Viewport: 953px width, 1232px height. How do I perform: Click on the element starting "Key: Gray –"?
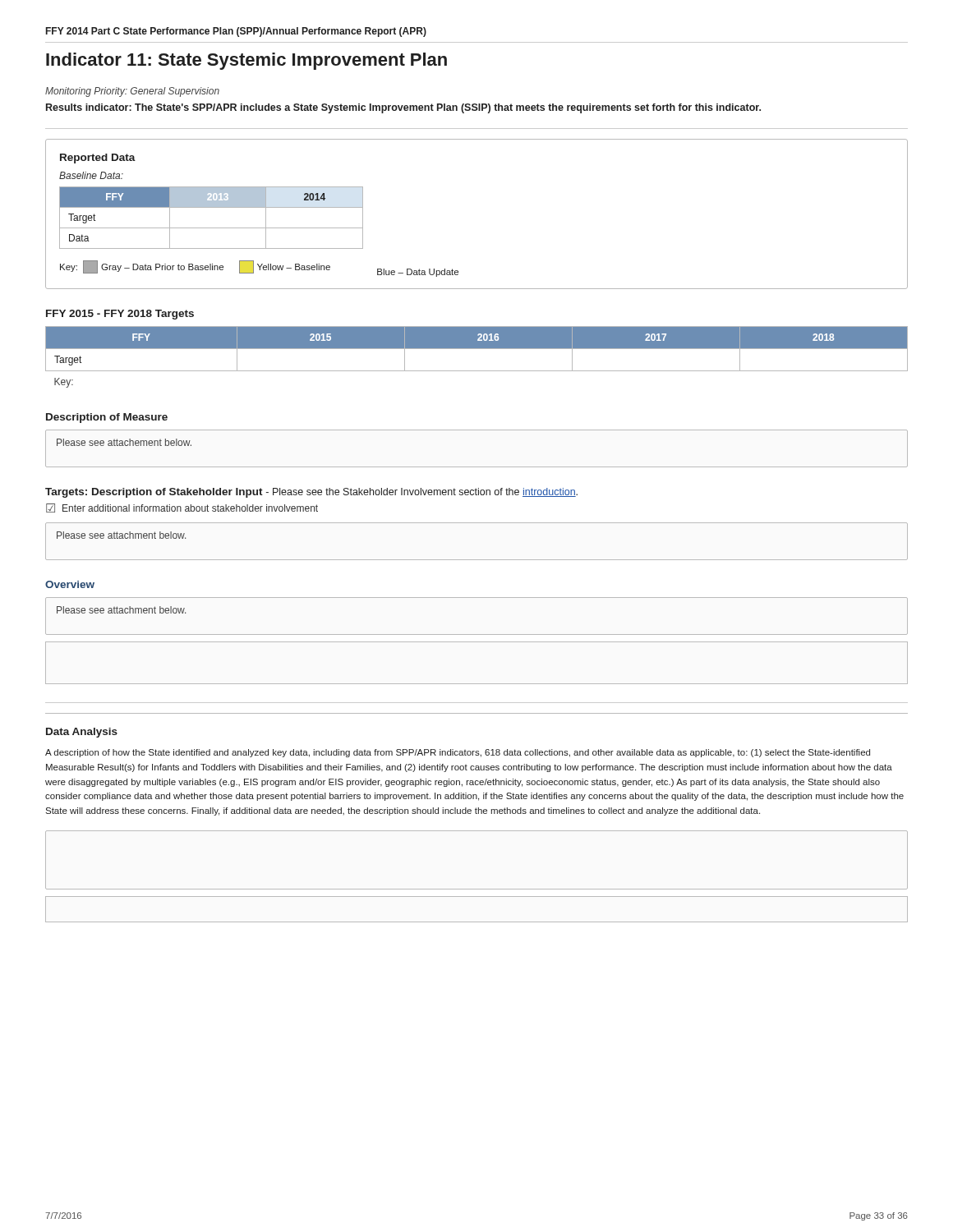pyautogui.click(x=259, y=267)
